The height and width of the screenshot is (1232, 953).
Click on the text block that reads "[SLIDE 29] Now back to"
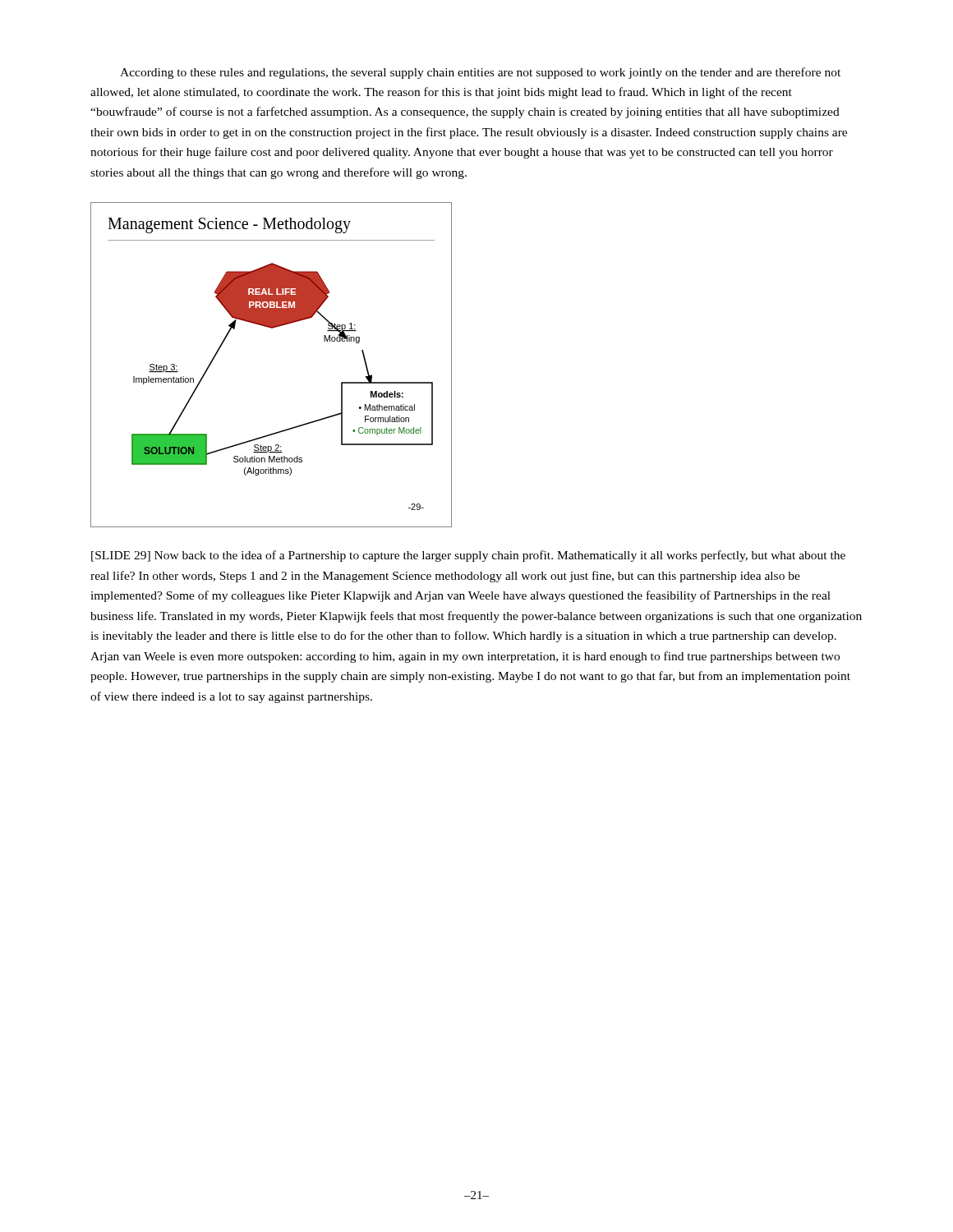tap(476, 626)
